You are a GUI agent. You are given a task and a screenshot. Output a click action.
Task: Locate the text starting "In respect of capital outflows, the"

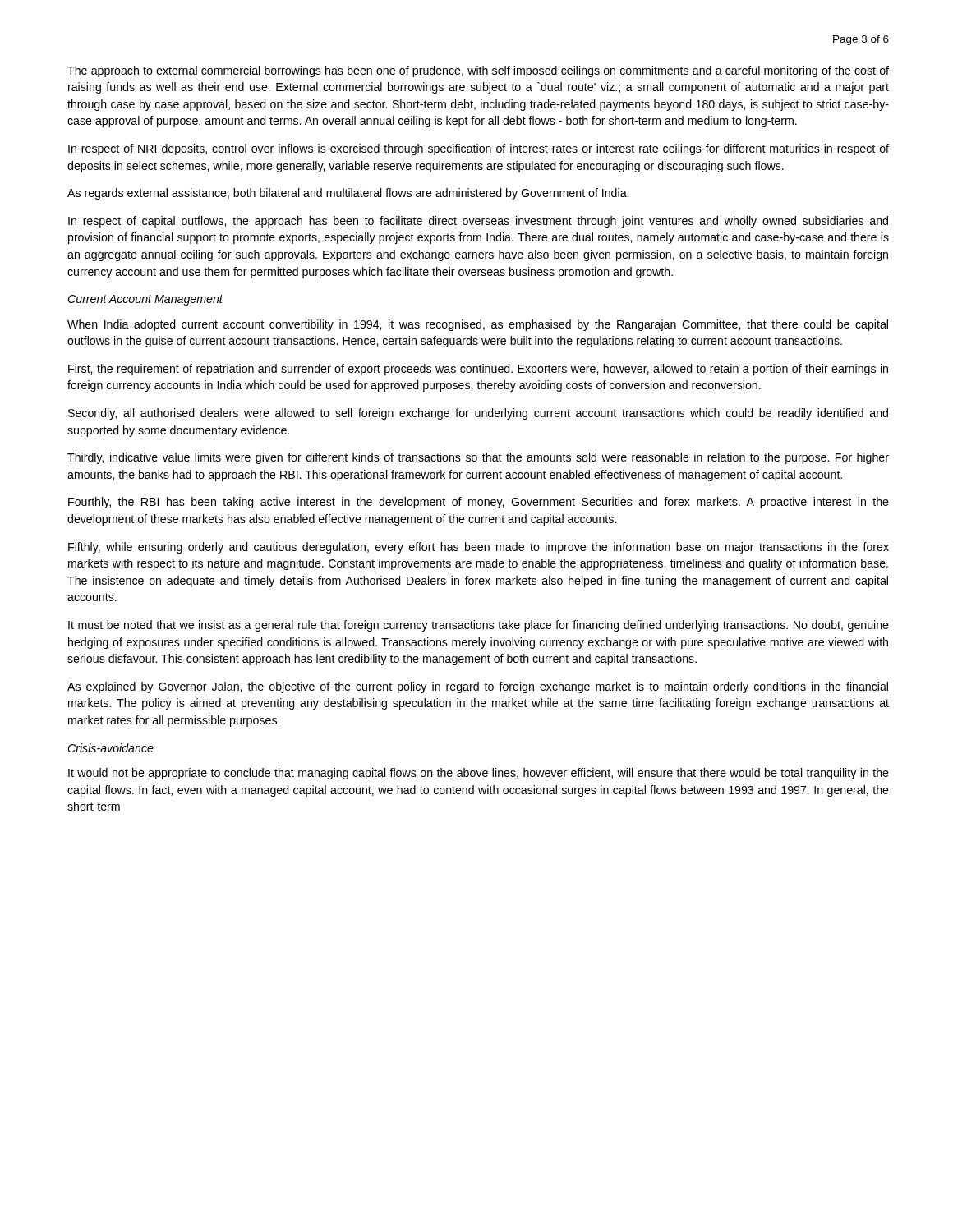pyautogui.click(x=478, y=246)
